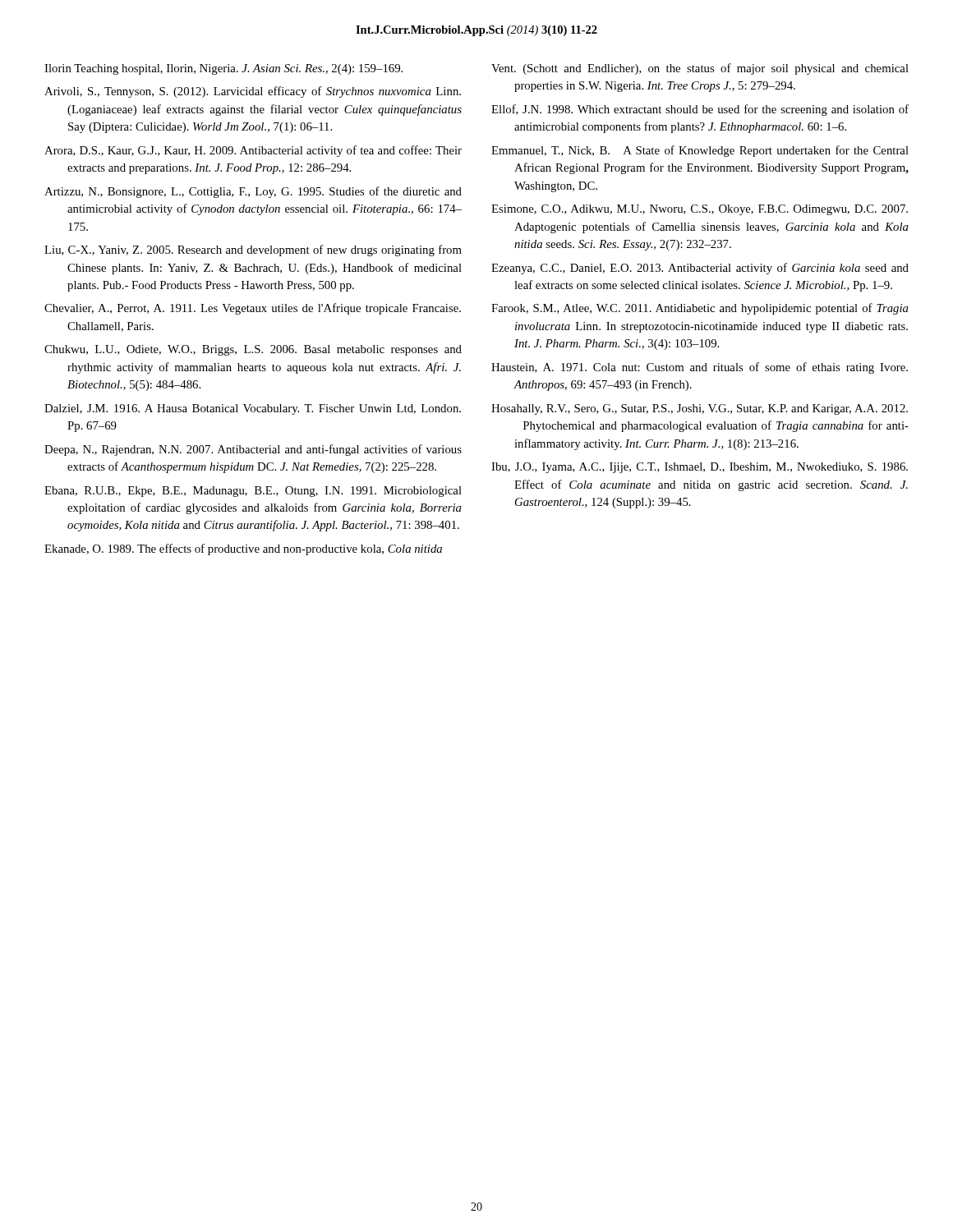Select the list item with the text "Hosahally, R.V., Sero, G., Sutar, P.S.,"
Screen dimensions: 1232x953
[700, 426]
